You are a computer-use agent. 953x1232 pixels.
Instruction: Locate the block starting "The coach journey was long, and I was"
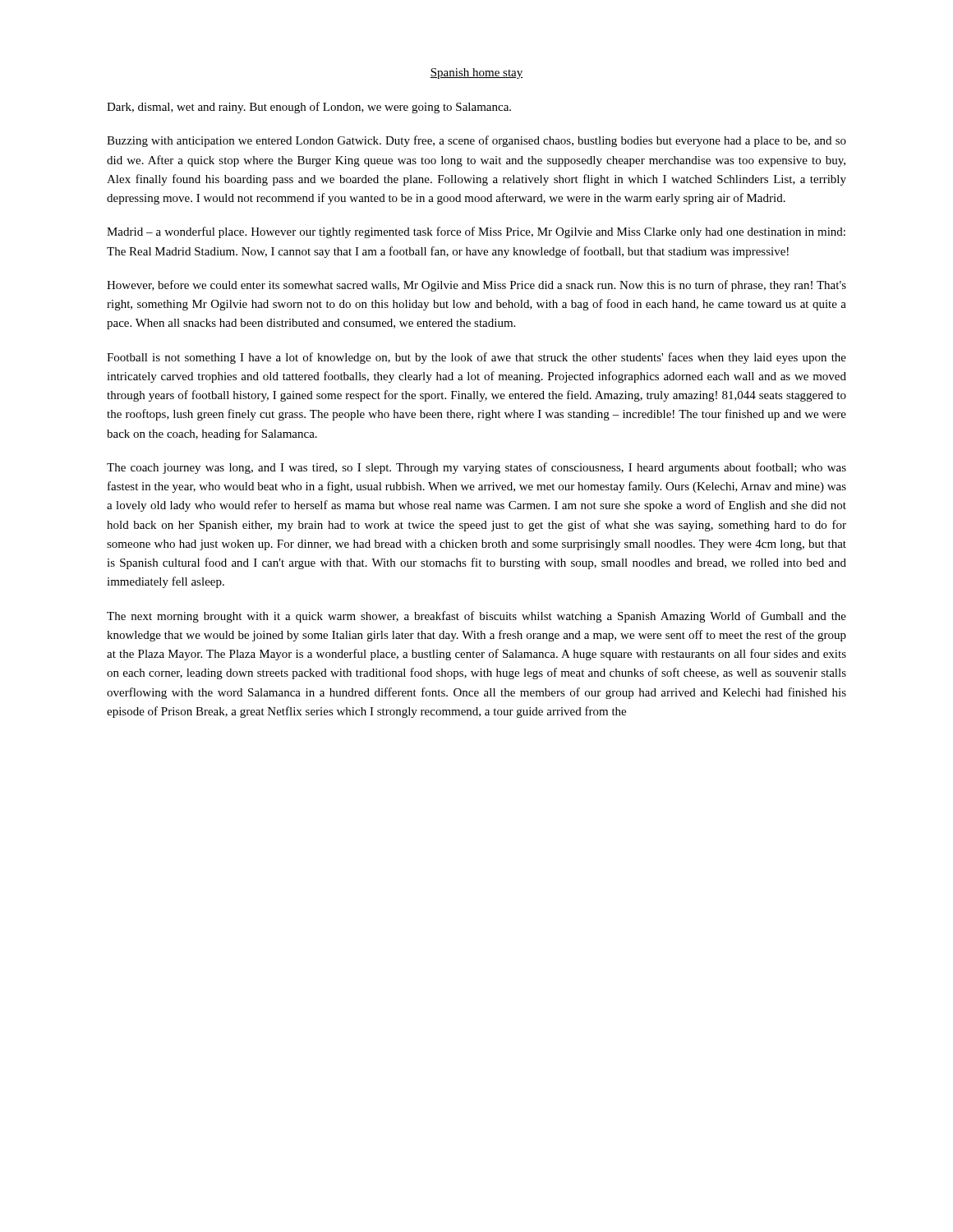pyautogui.click(x=476, y=524)
